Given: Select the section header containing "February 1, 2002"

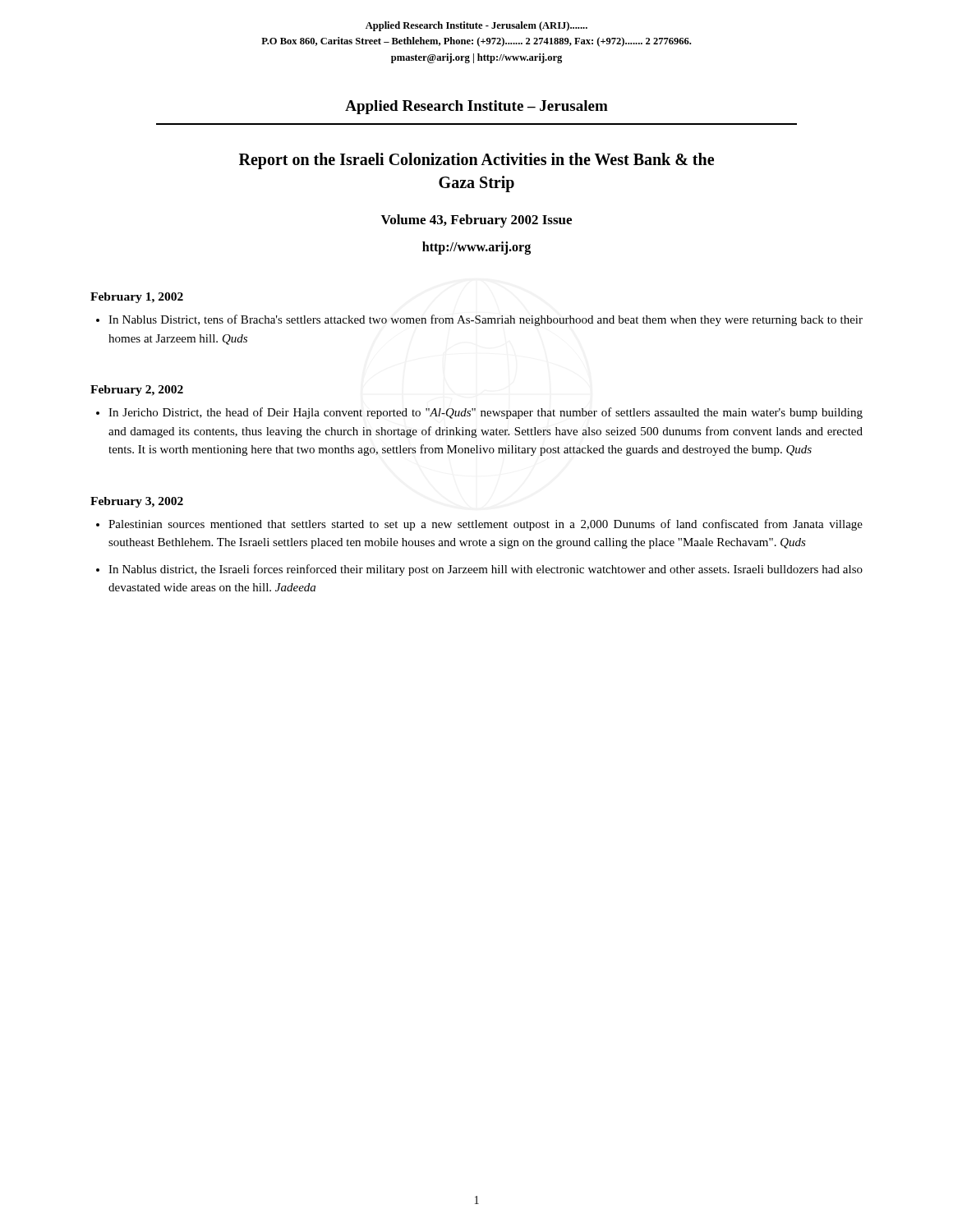Looking at the screenshot, I should (137, 296).
